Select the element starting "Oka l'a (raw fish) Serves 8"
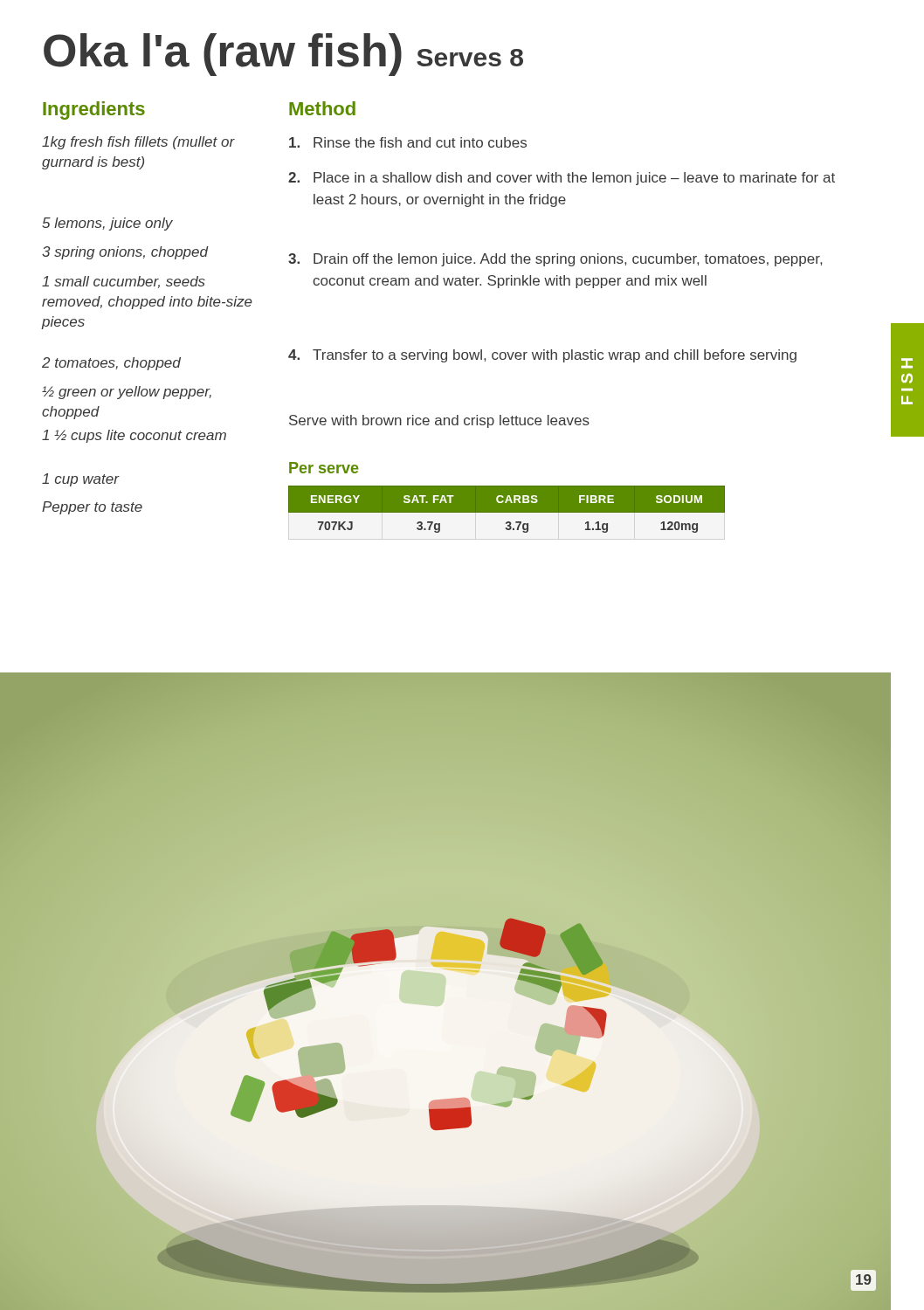 283,51
